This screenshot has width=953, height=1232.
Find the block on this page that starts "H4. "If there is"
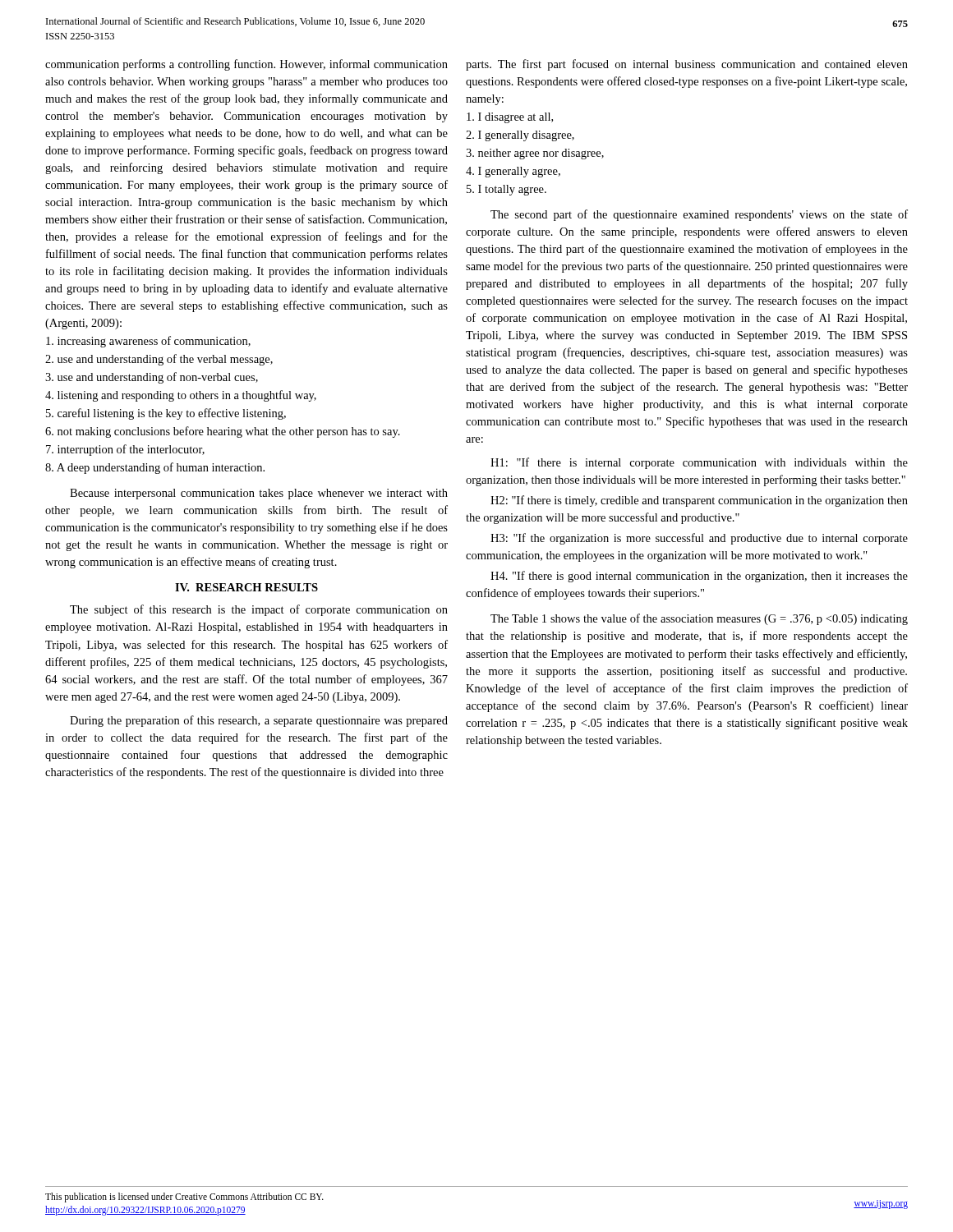click(687, 585)
